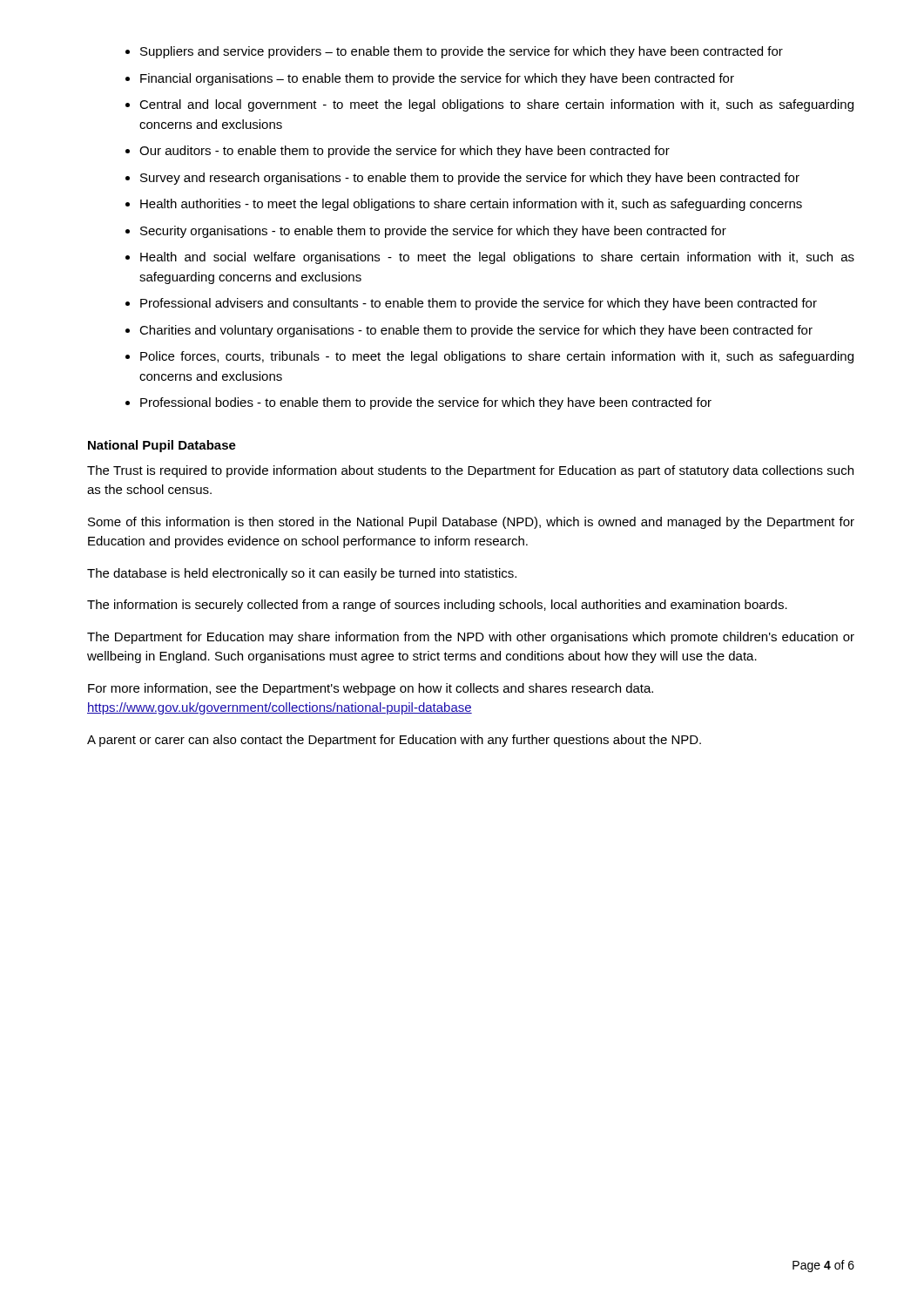Click on the text block containing "The information is"
This screenshot has height=1307, width=924.
pos(437,604)
